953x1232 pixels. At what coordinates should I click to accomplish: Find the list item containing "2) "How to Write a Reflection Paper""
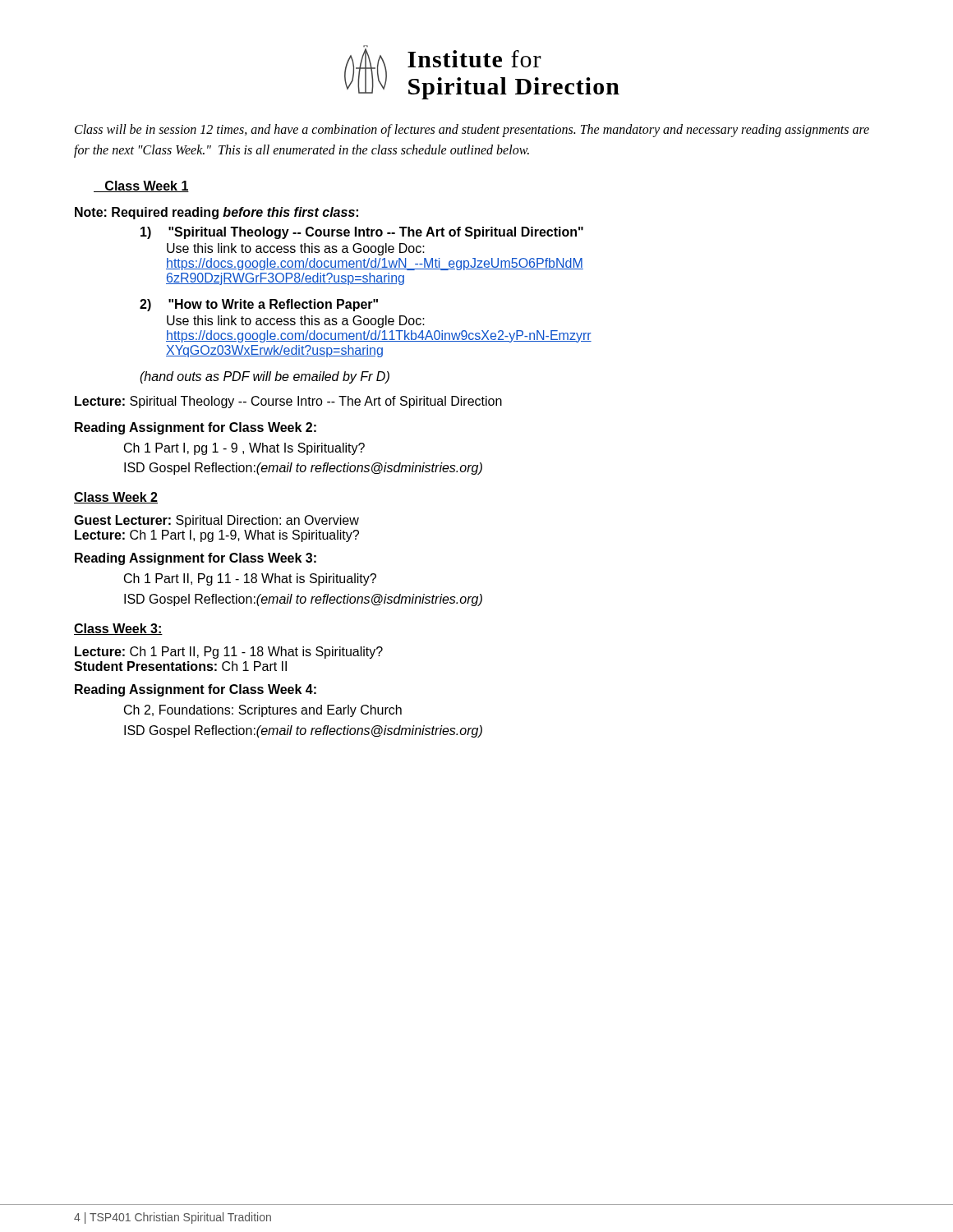point(509,327)
